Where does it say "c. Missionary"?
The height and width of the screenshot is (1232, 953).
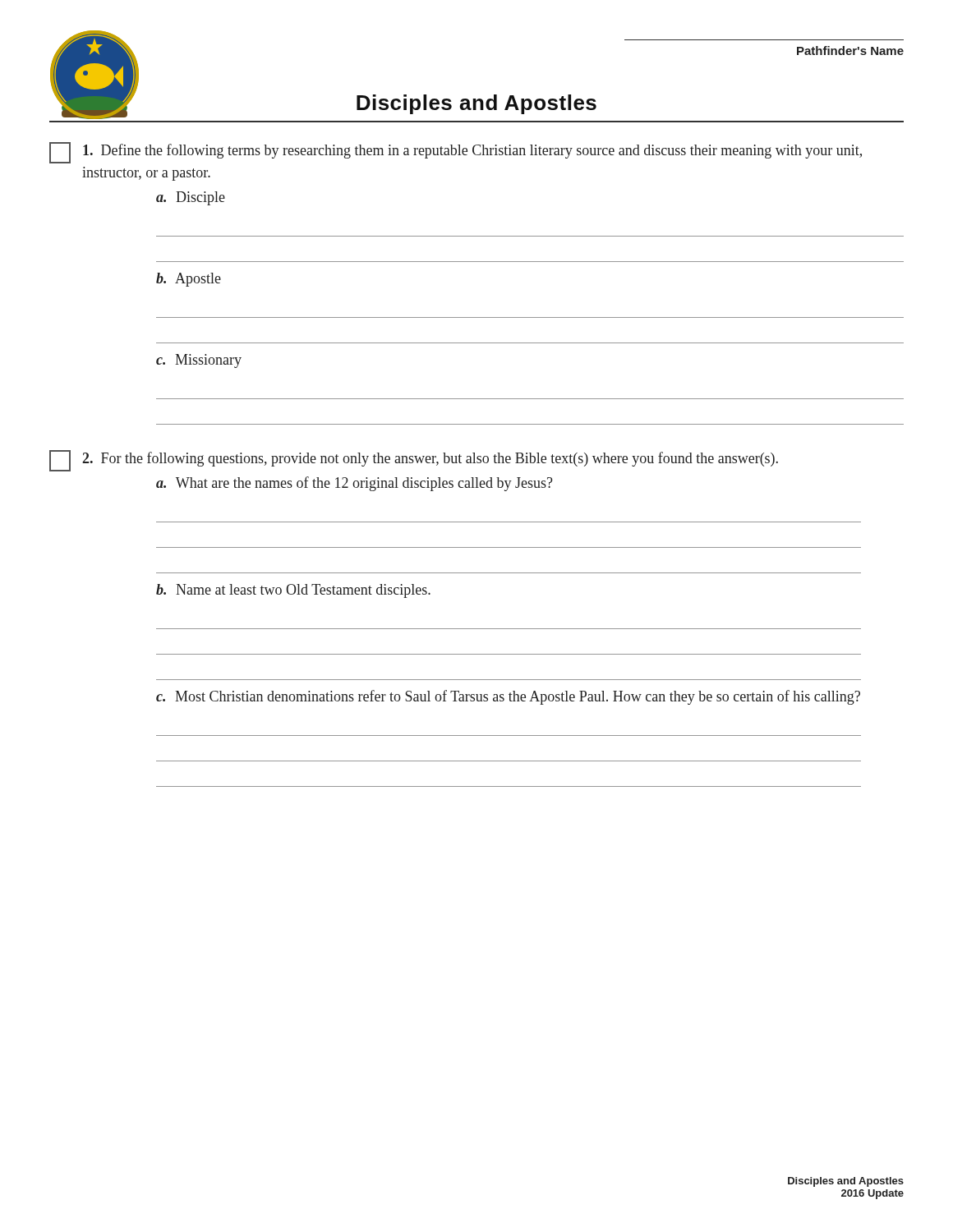[x=530, y=388]
